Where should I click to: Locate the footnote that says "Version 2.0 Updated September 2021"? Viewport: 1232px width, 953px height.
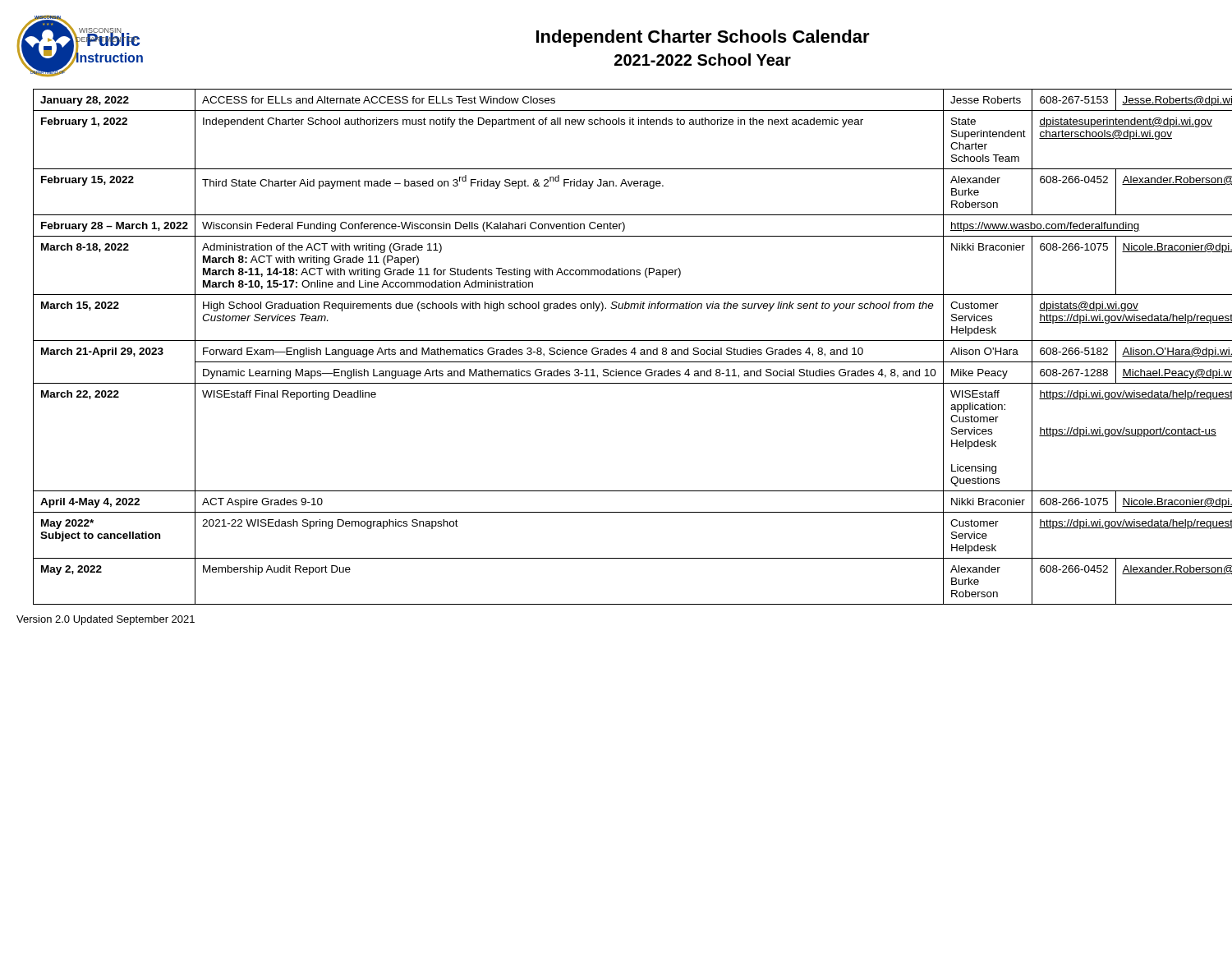point(106,619)
